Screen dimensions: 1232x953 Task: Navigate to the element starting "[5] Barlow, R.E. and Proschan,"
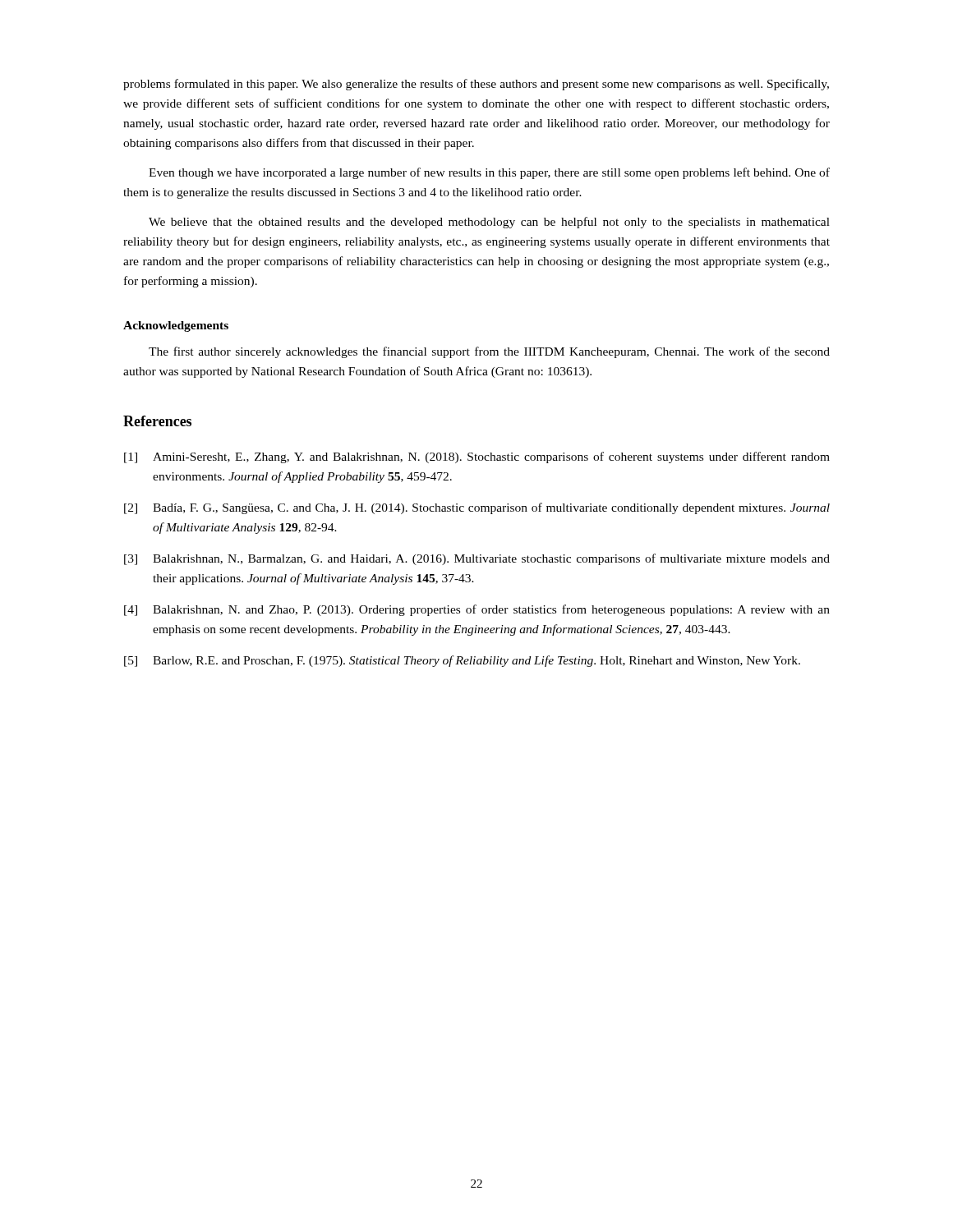coord(476,661)
